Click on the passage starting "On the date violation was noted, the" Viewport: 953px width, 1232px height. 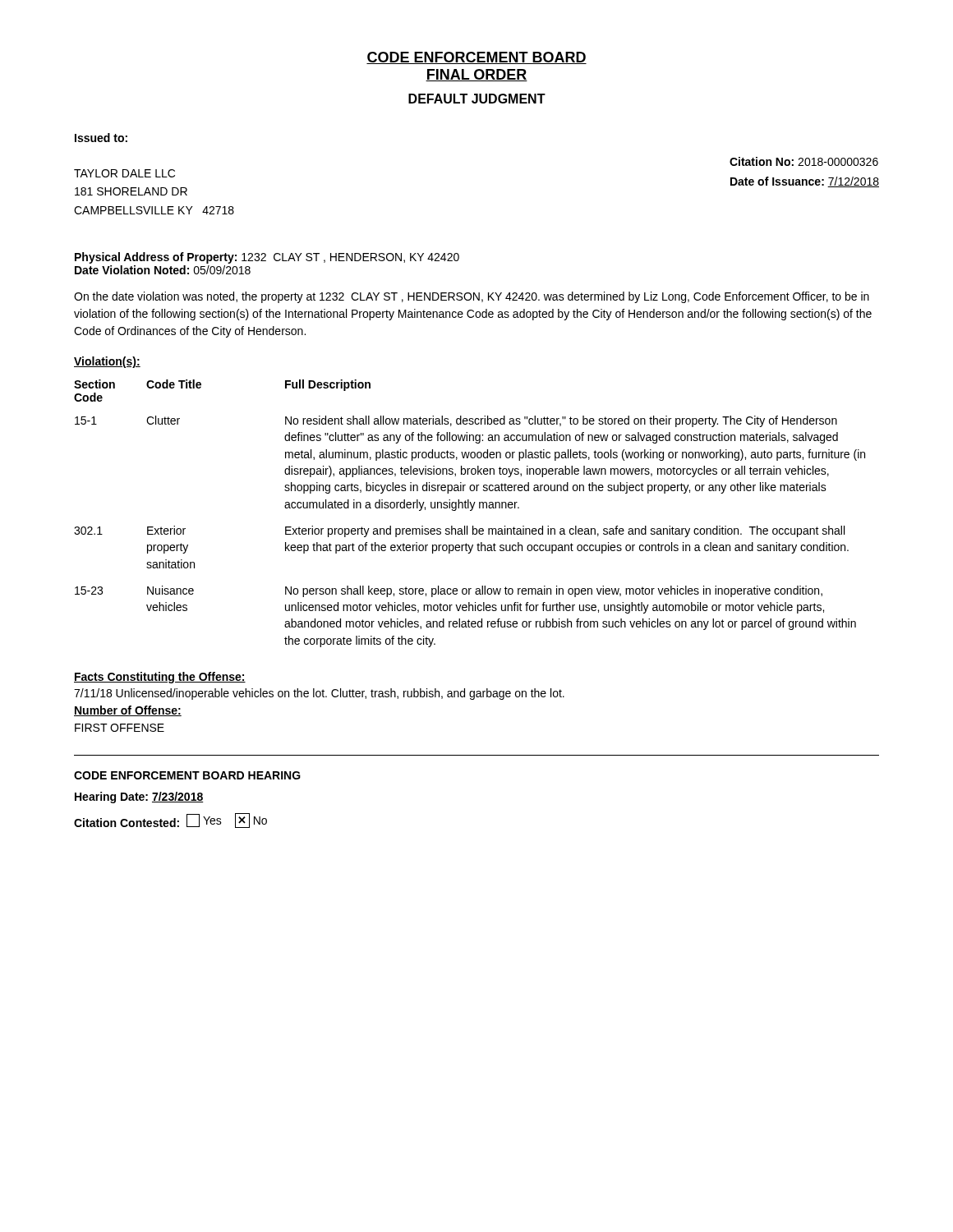point(473,314)
